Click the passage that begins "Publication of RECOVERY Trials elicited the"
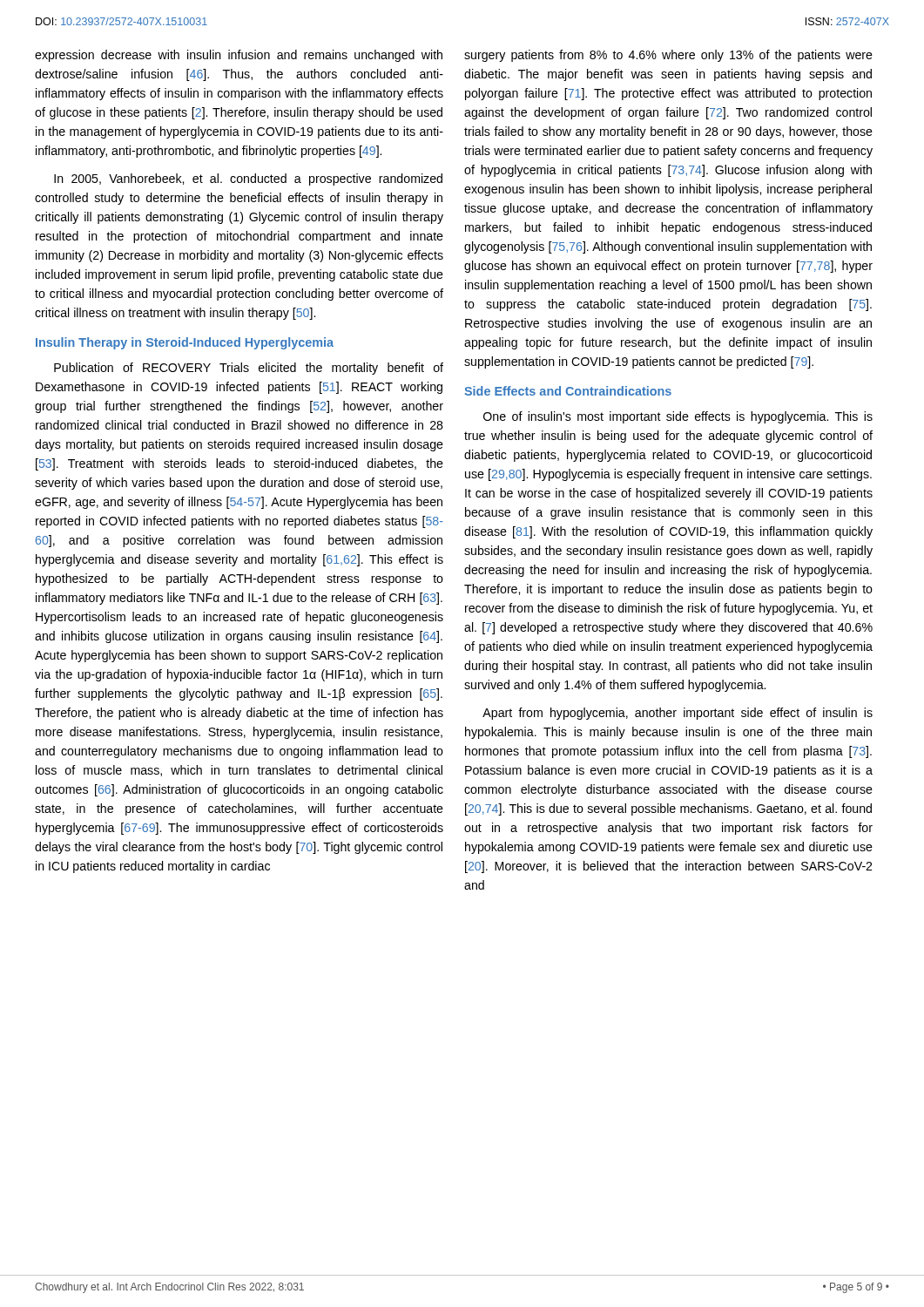Viewport: 924px width, 1307px height. (239, 617)
